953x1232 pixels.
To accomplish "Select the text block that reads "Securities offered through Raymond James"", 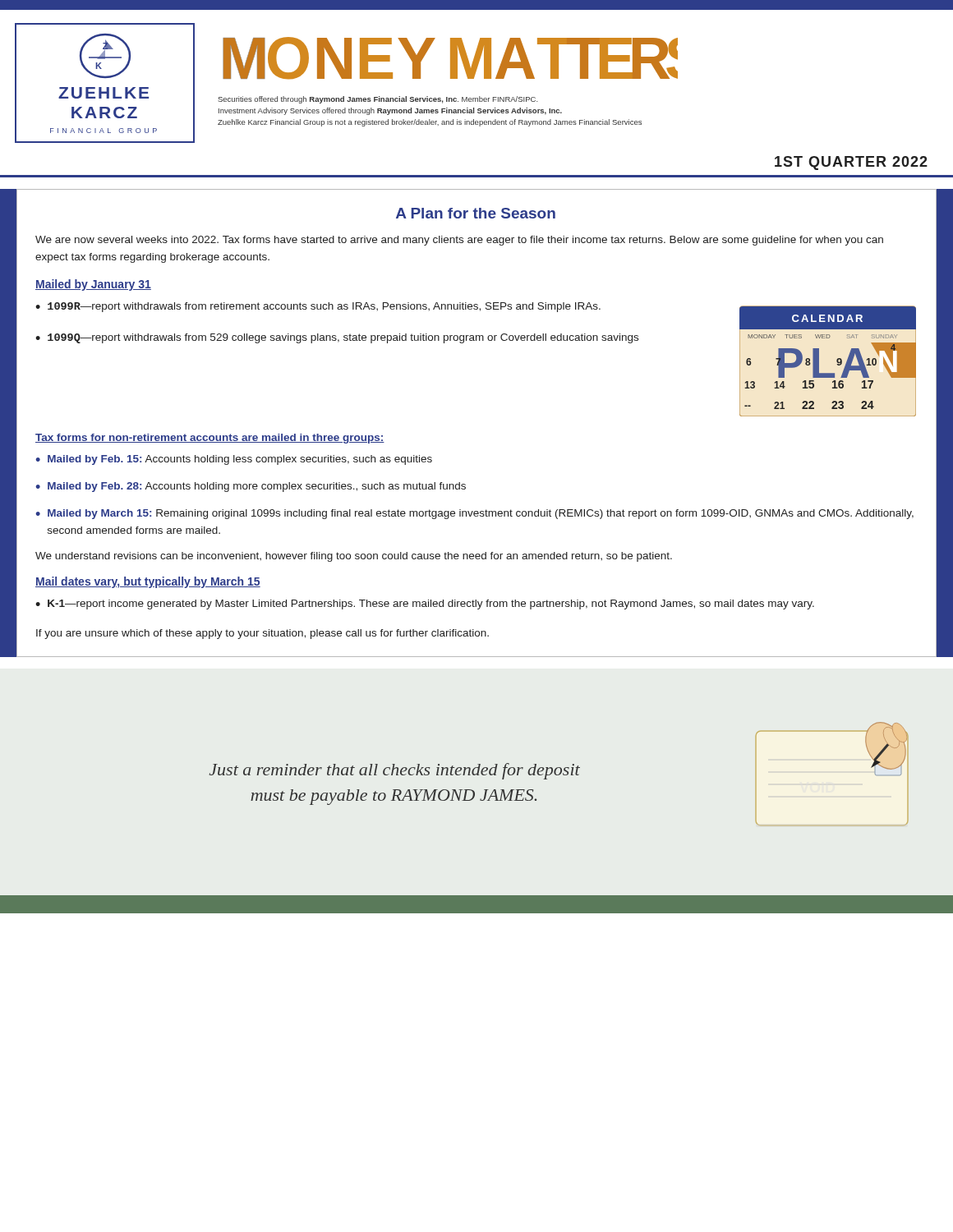I will (430, 110).
